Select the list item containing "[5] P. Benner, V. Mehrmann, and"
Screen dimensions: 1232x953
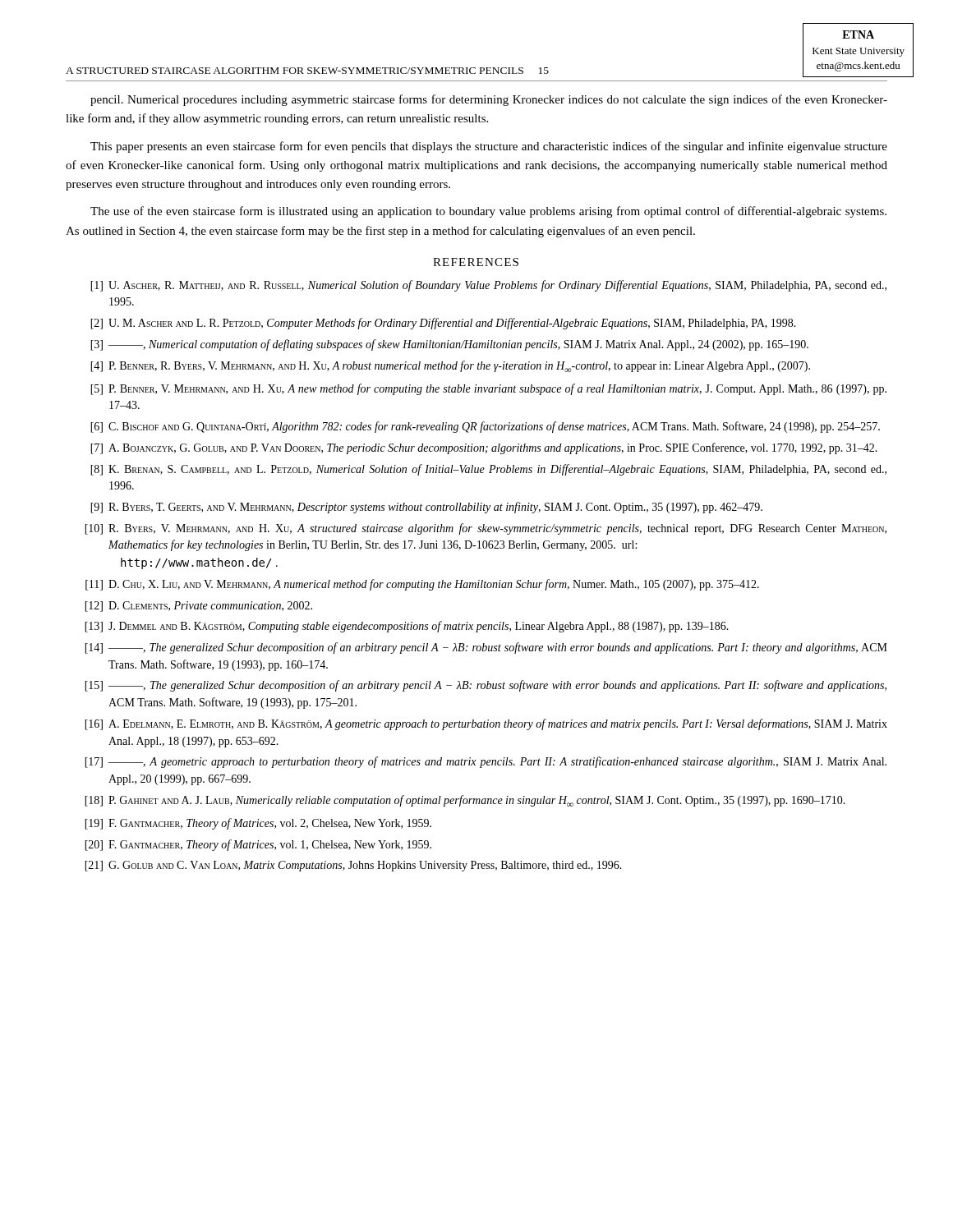coord(476,398)
